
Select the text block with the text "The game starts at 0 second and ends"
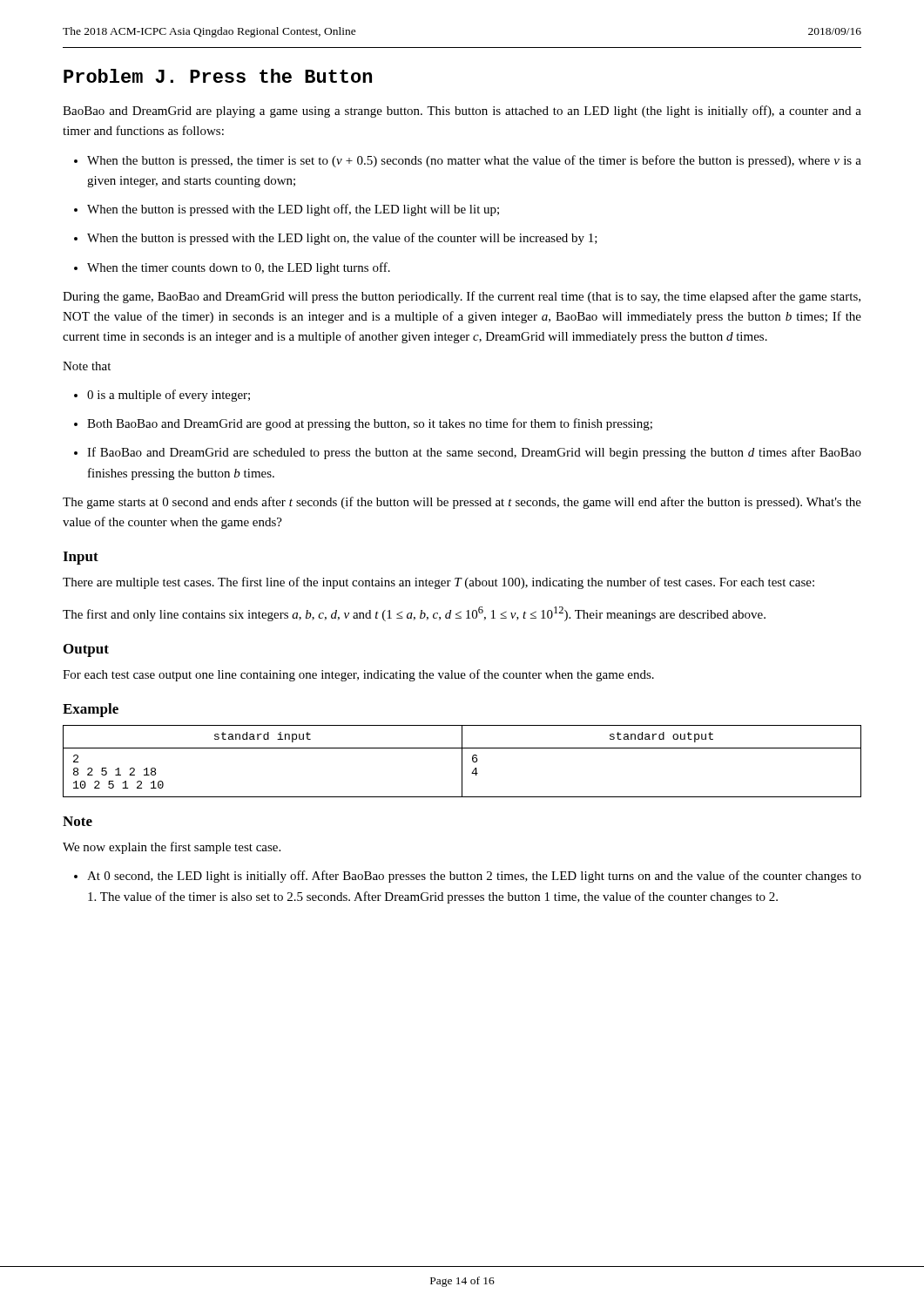point(462,512)
